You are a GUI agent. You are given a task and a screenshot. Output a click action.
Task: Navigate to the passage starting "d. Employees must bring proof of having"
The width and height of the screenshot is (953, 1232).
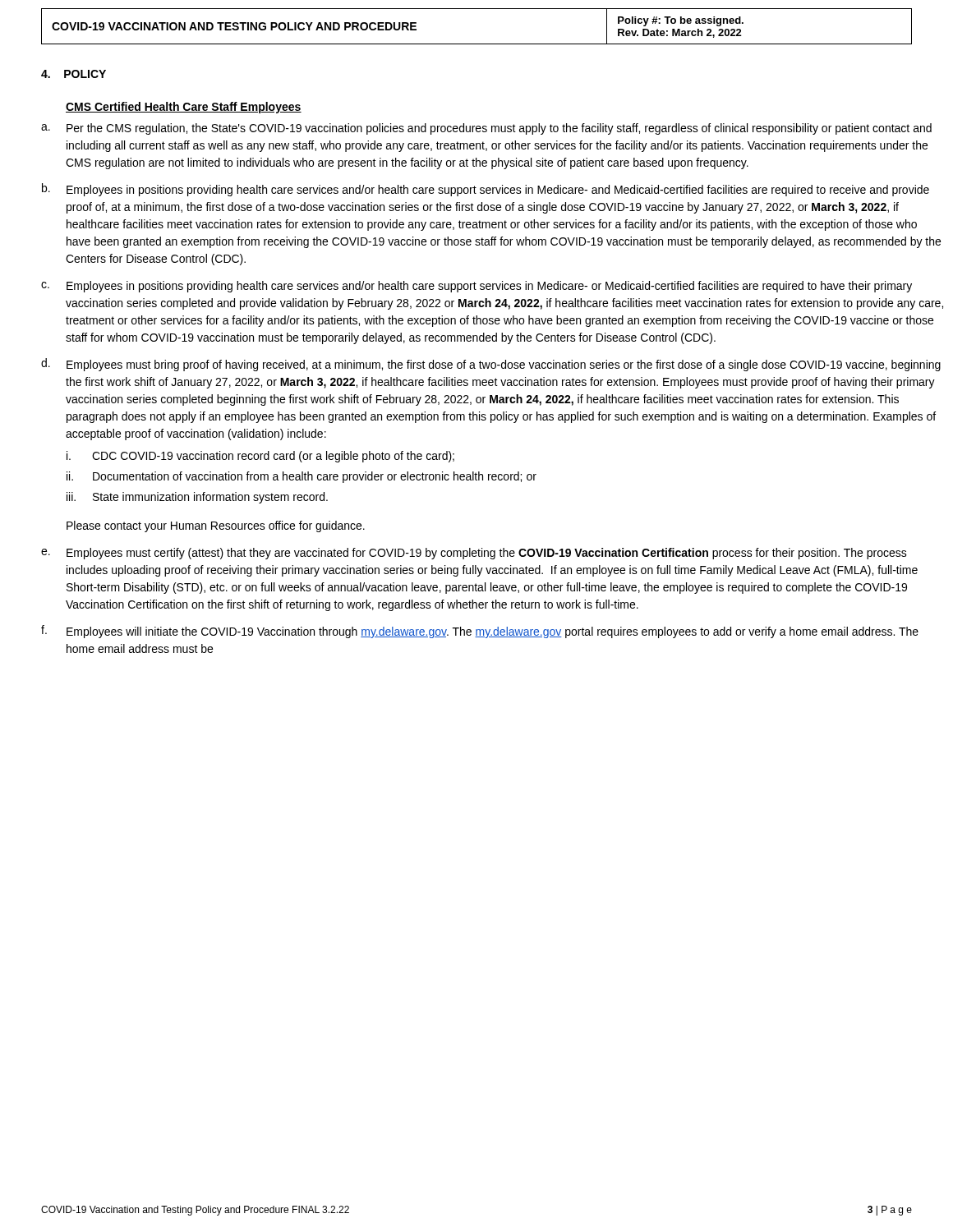pos(491,365)
